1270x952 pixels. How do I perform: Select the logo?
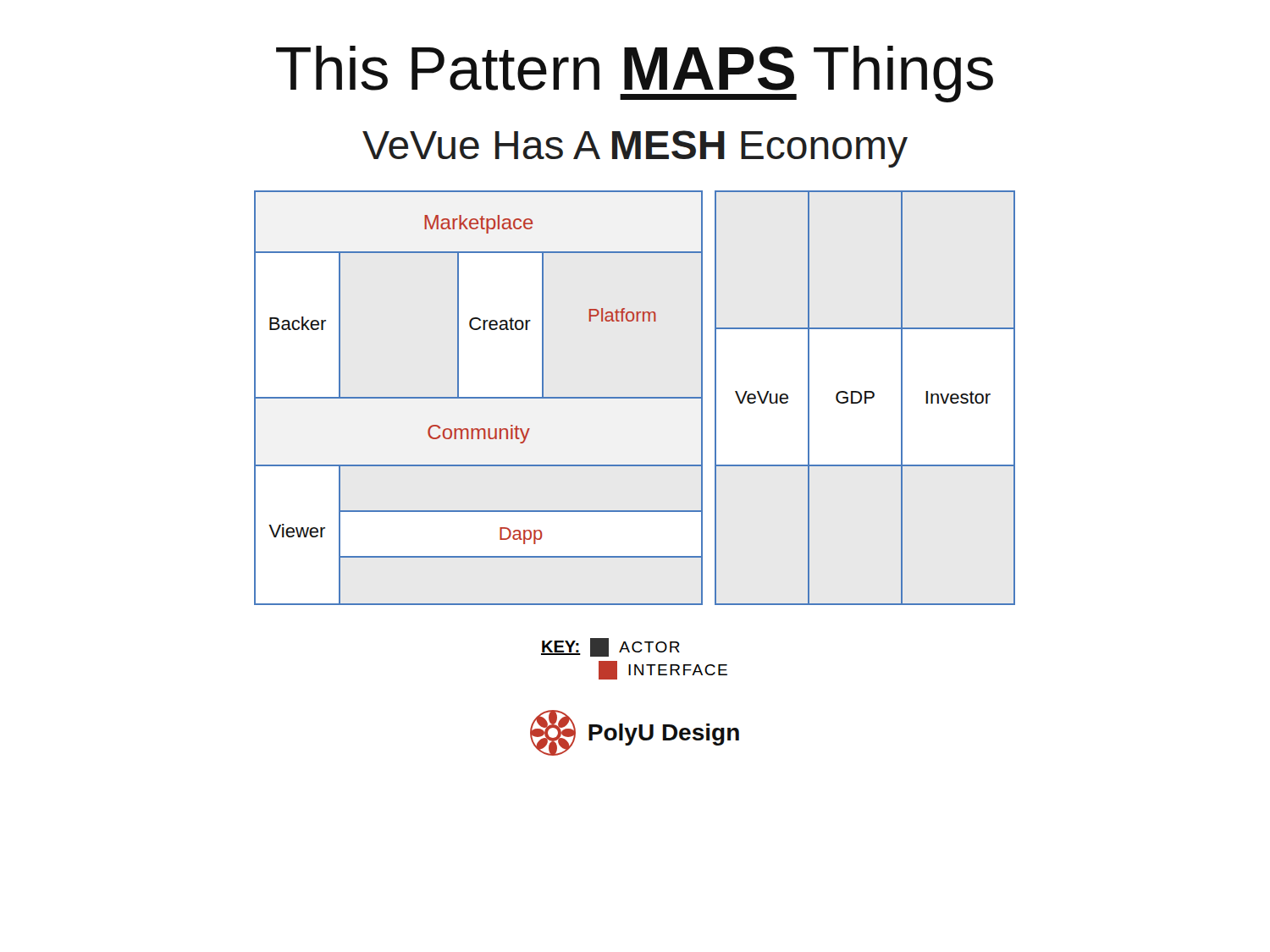click(635, 735)
